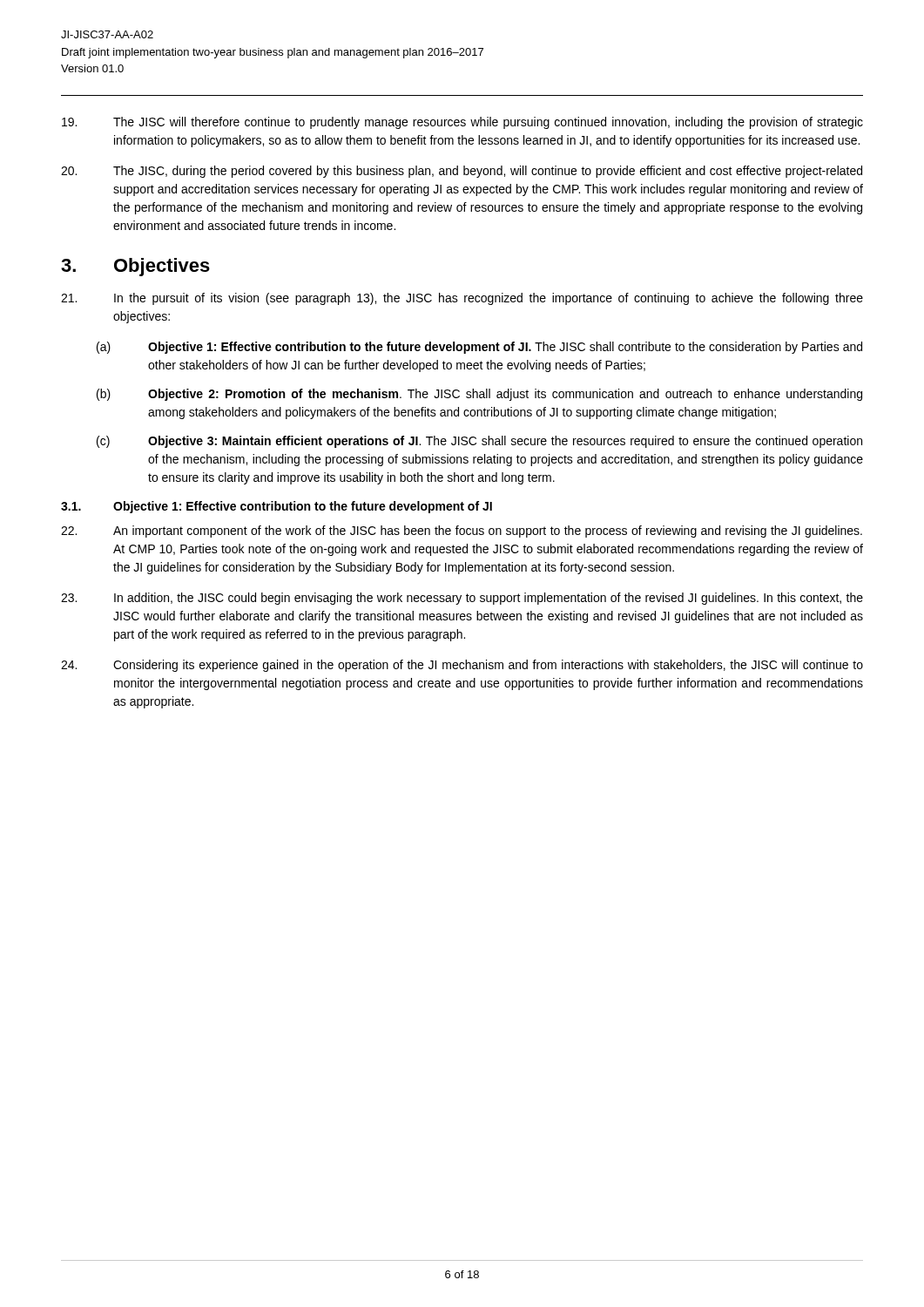
Task: Where is the passage that starts "19. The JISC will therefore"?
Action: click(x=462, y=132)
